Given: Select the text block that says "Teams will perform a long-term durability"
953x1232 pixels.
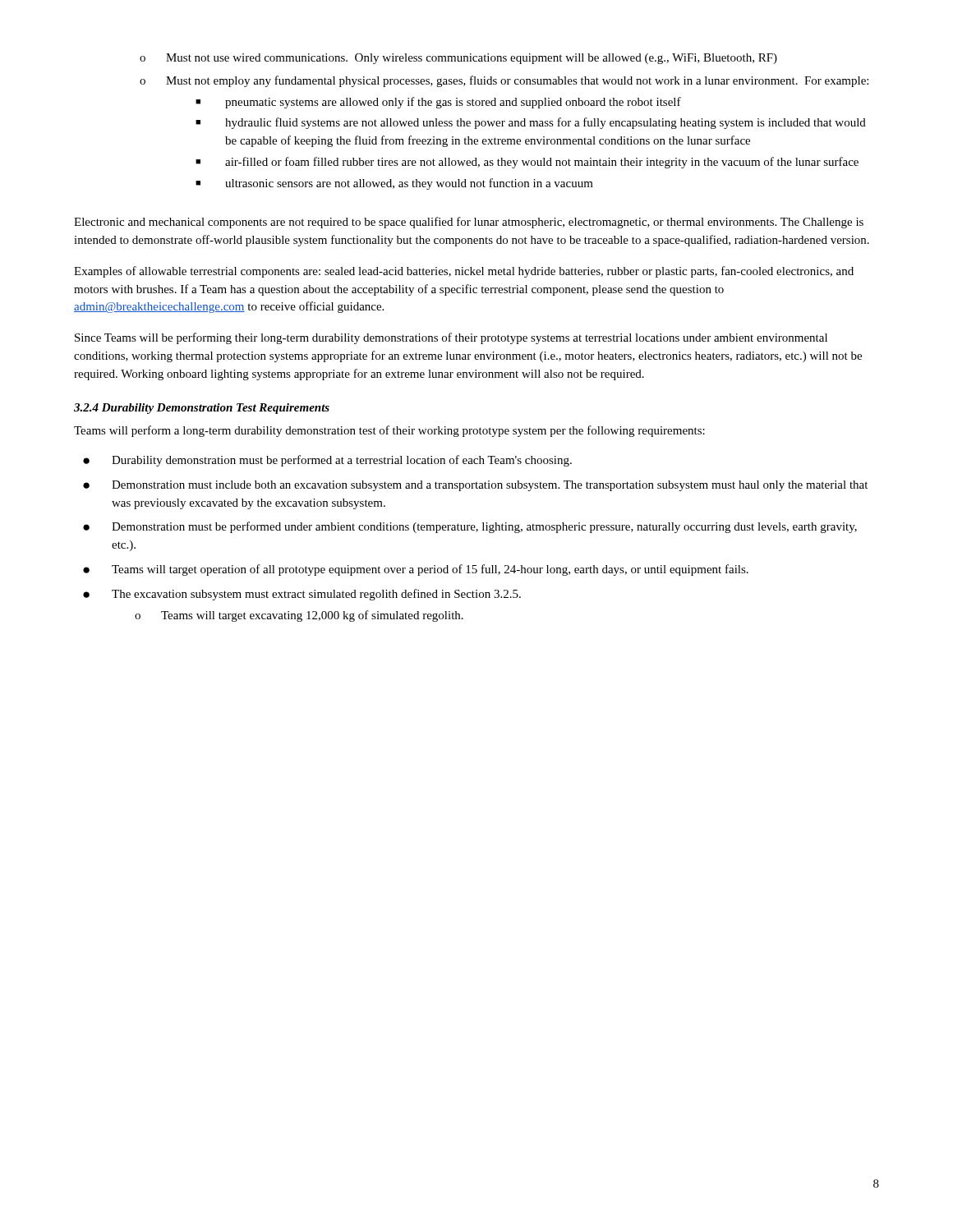Looking at the screenshot, I should 390,430.
